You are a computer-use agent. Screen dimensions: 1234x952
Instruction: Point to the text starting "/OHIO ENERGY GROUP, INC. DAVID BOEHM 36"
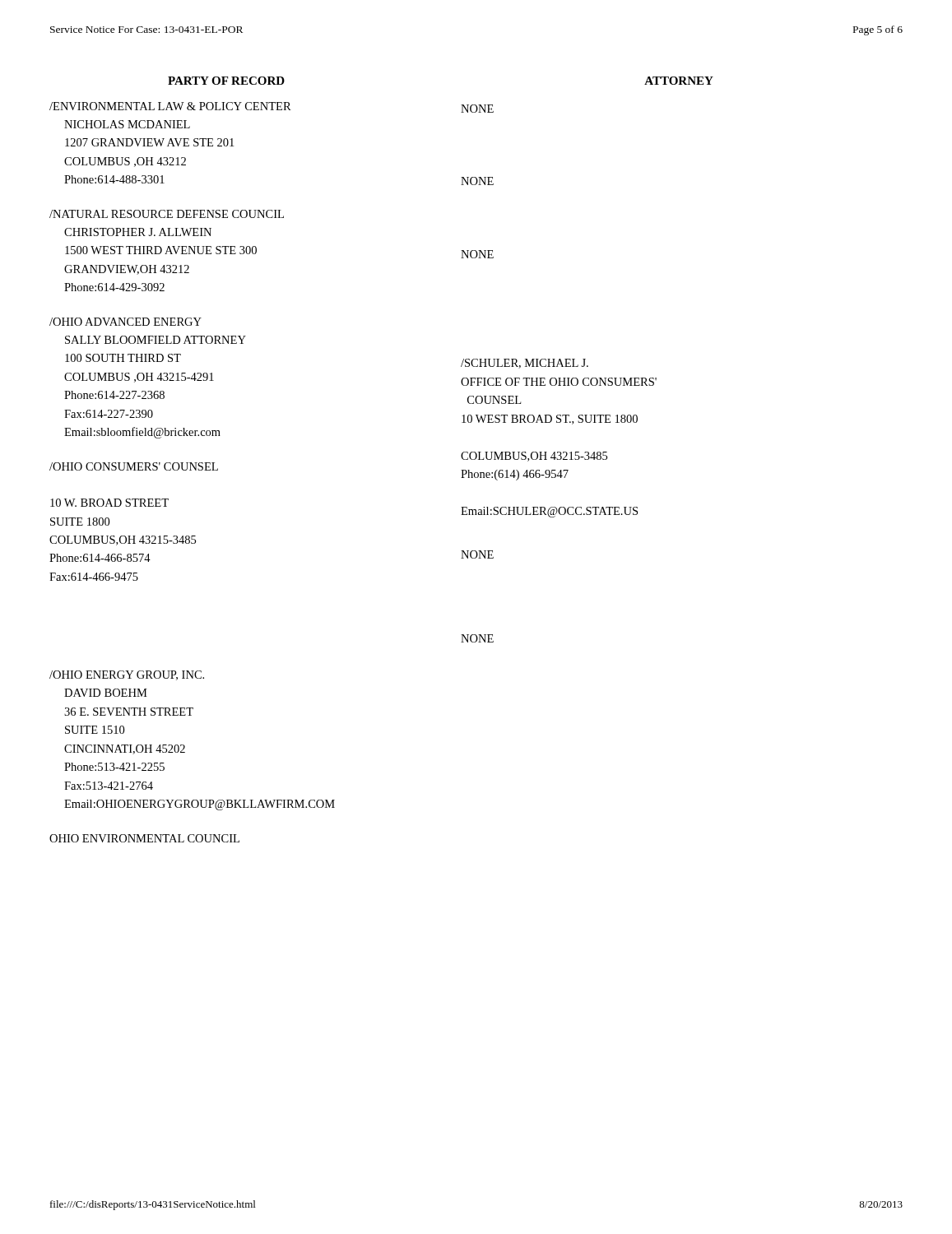(127, 675)
